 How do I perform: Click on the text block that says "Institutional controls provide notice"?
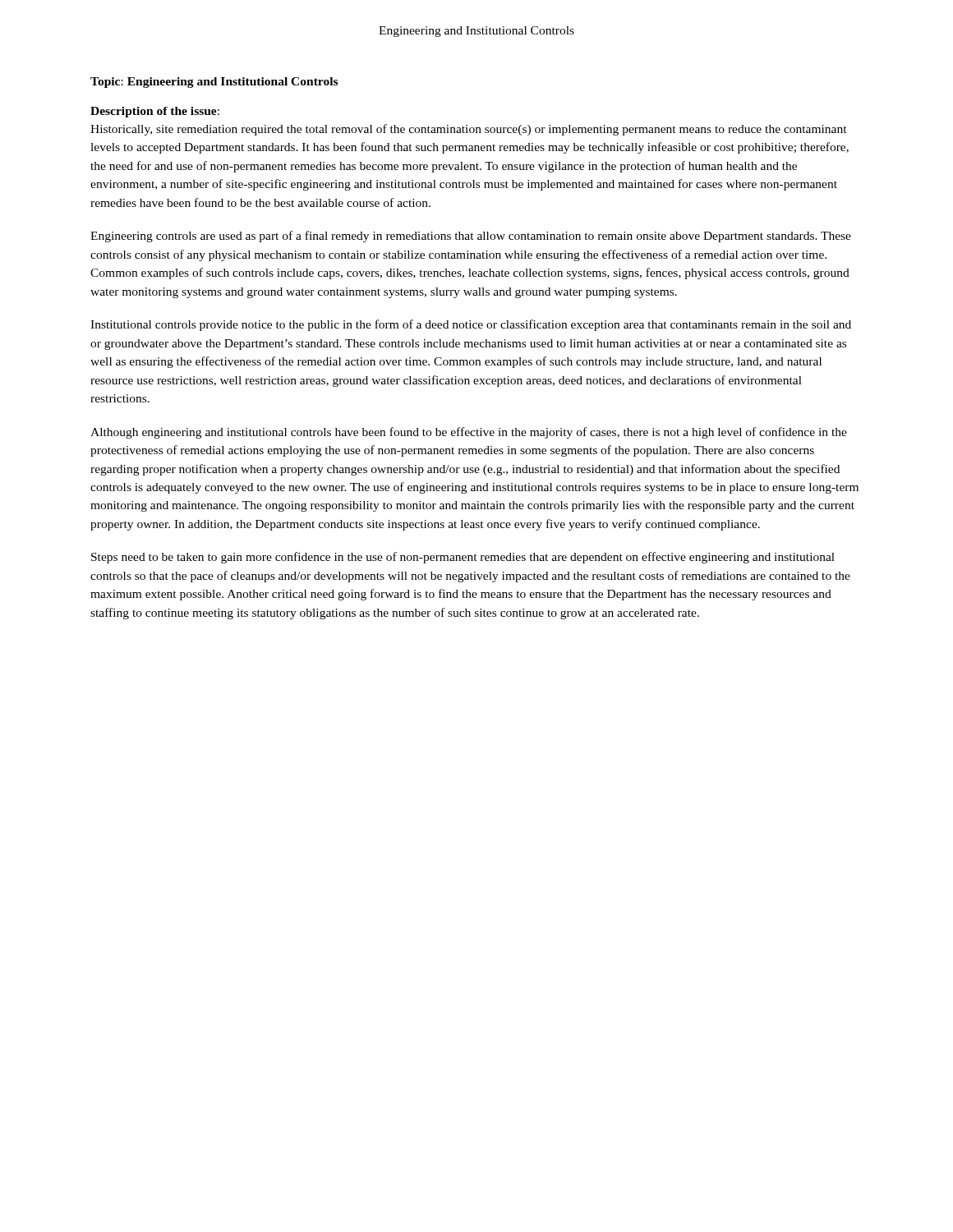(471, 361)
